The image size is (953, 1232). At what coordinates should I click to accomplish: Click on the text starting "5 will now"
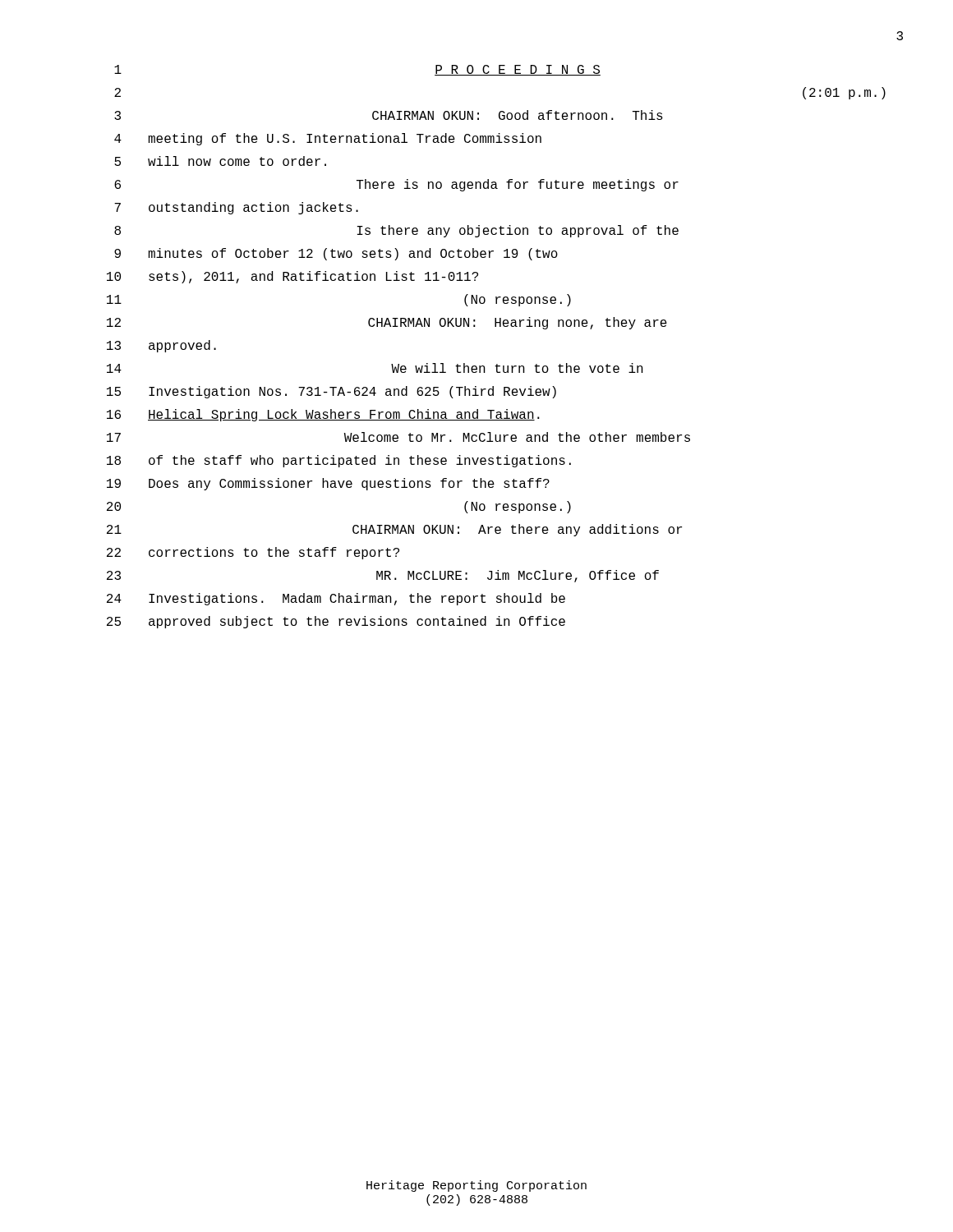coord(220,161)
